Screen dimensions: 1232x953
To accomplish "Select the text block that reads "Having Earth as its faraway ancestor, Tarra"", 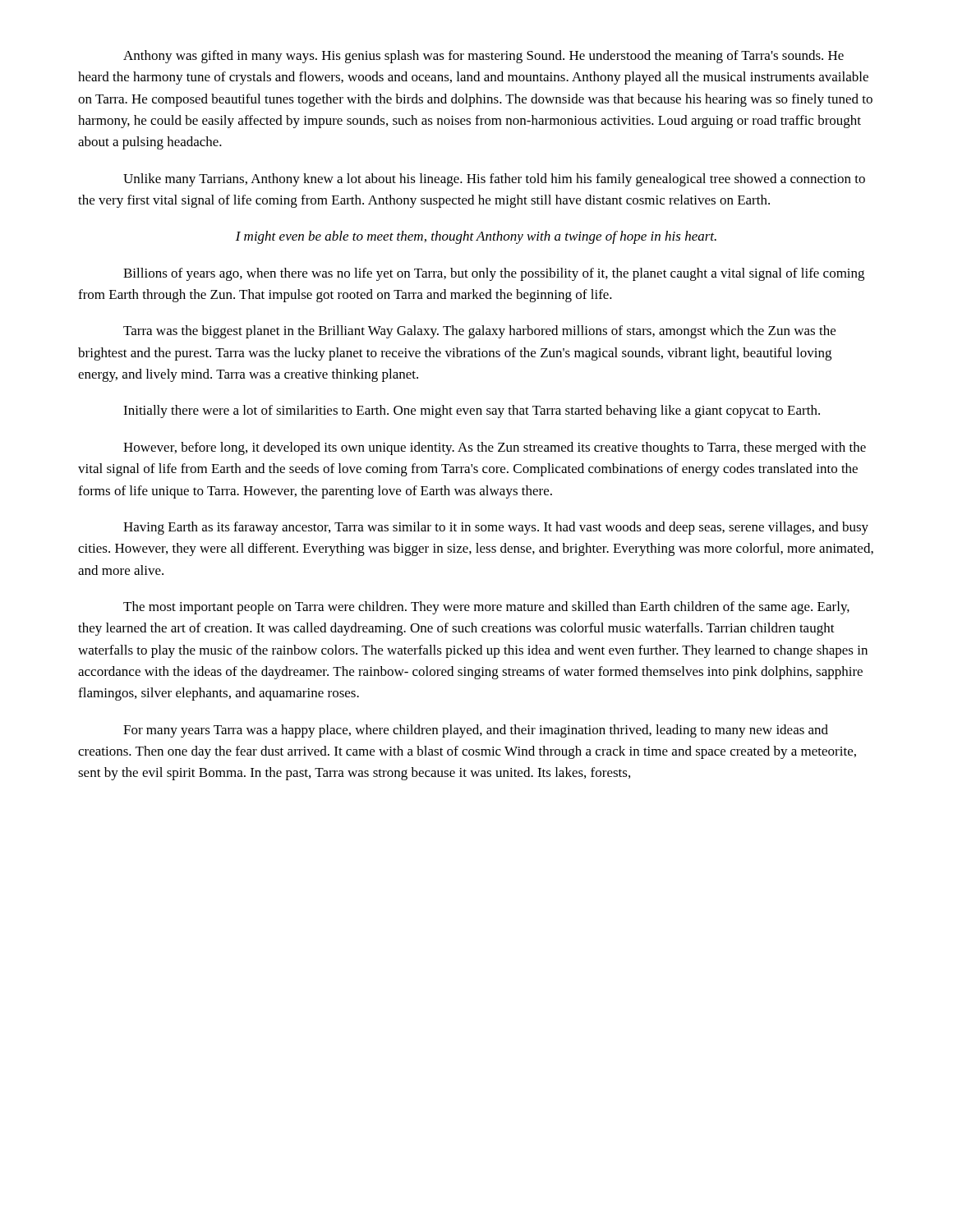I will click(x=476, y=549).
